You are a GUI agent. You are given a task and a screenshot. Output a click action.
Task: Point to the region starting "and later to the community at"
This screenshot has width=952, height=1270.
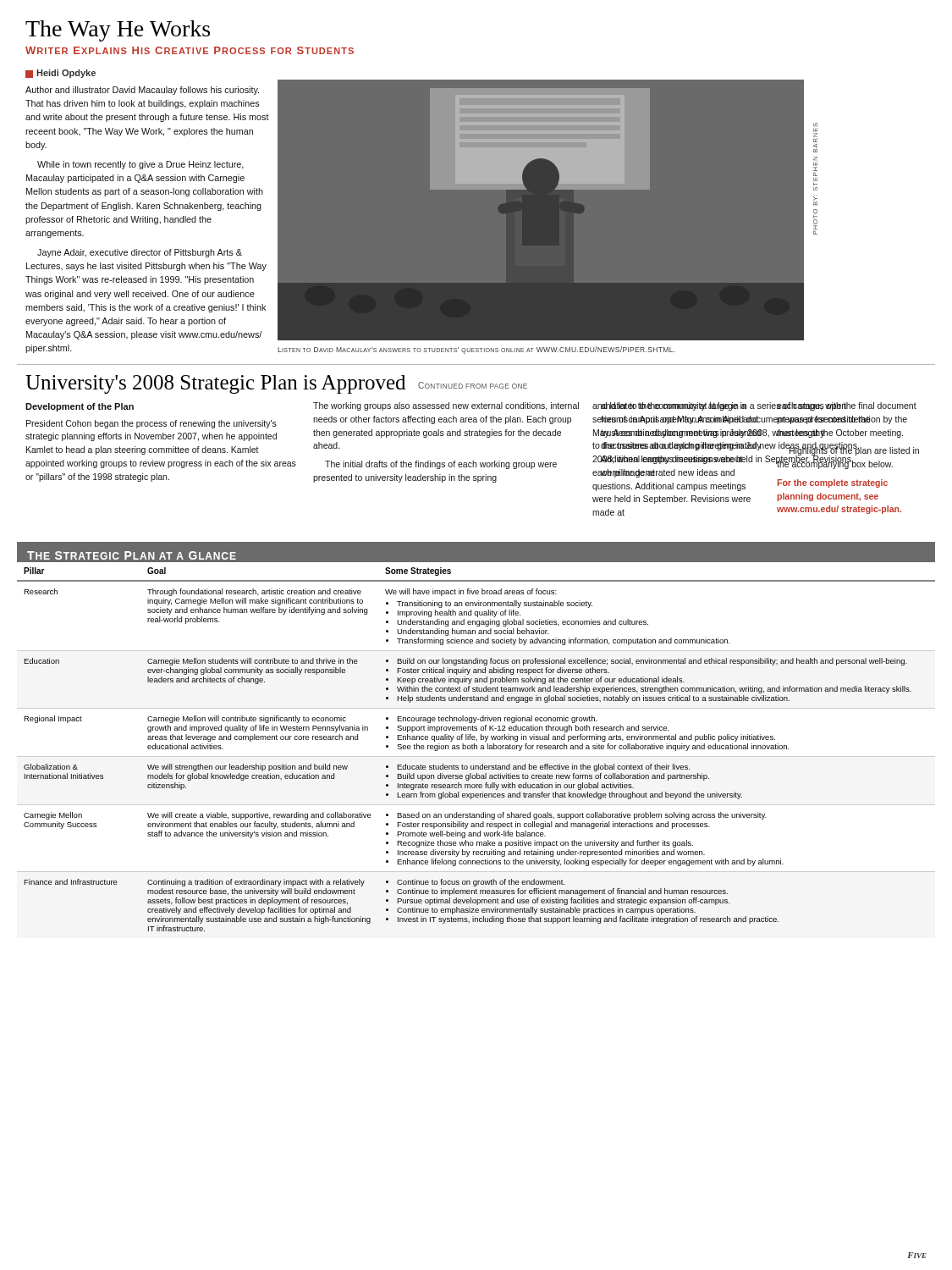click(x=677, y=460)
